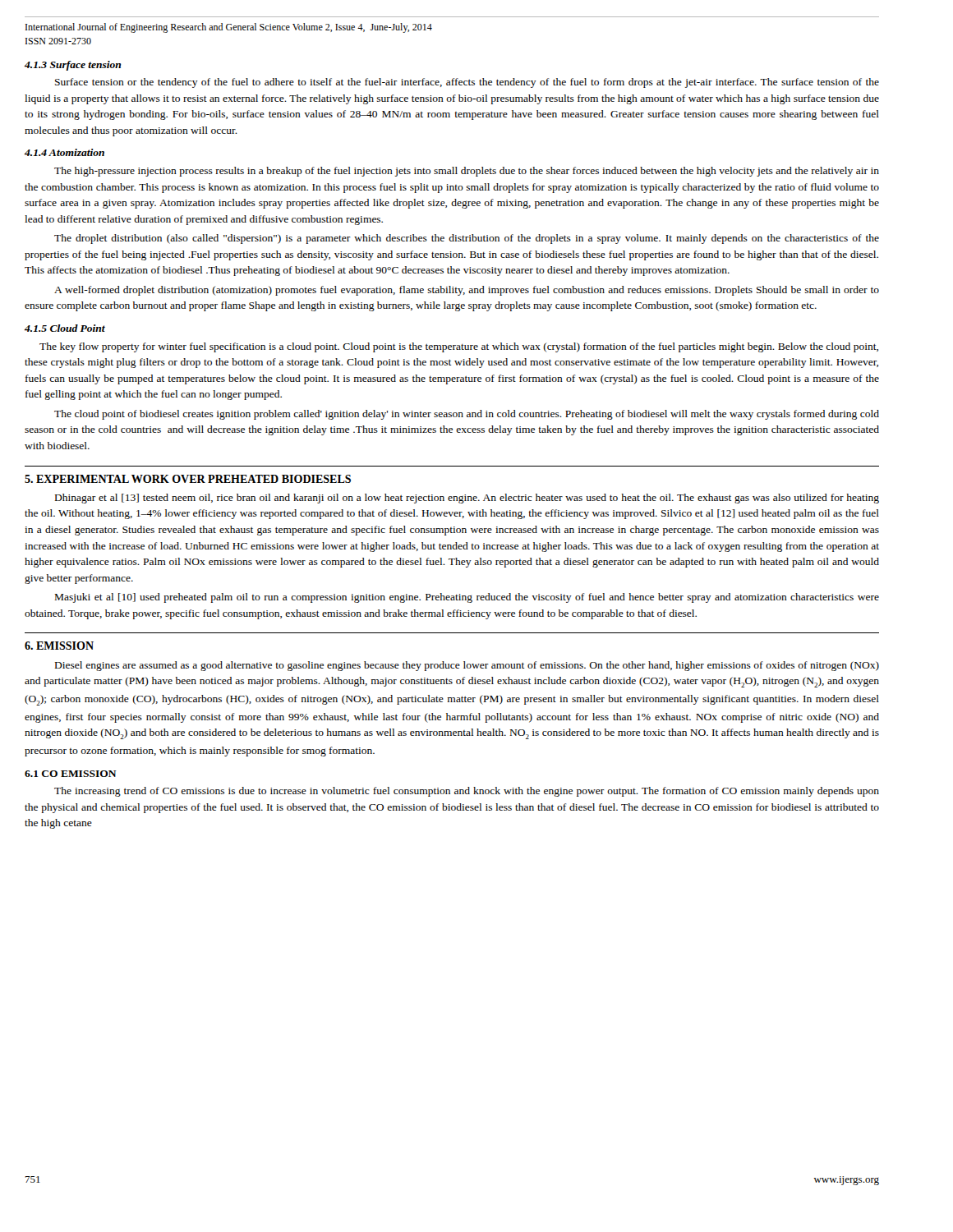The width and height of the screenshot is (953, 1232).
Task: Point to the passage starting "6. EMISSION"
Action: tap(59, 646)
